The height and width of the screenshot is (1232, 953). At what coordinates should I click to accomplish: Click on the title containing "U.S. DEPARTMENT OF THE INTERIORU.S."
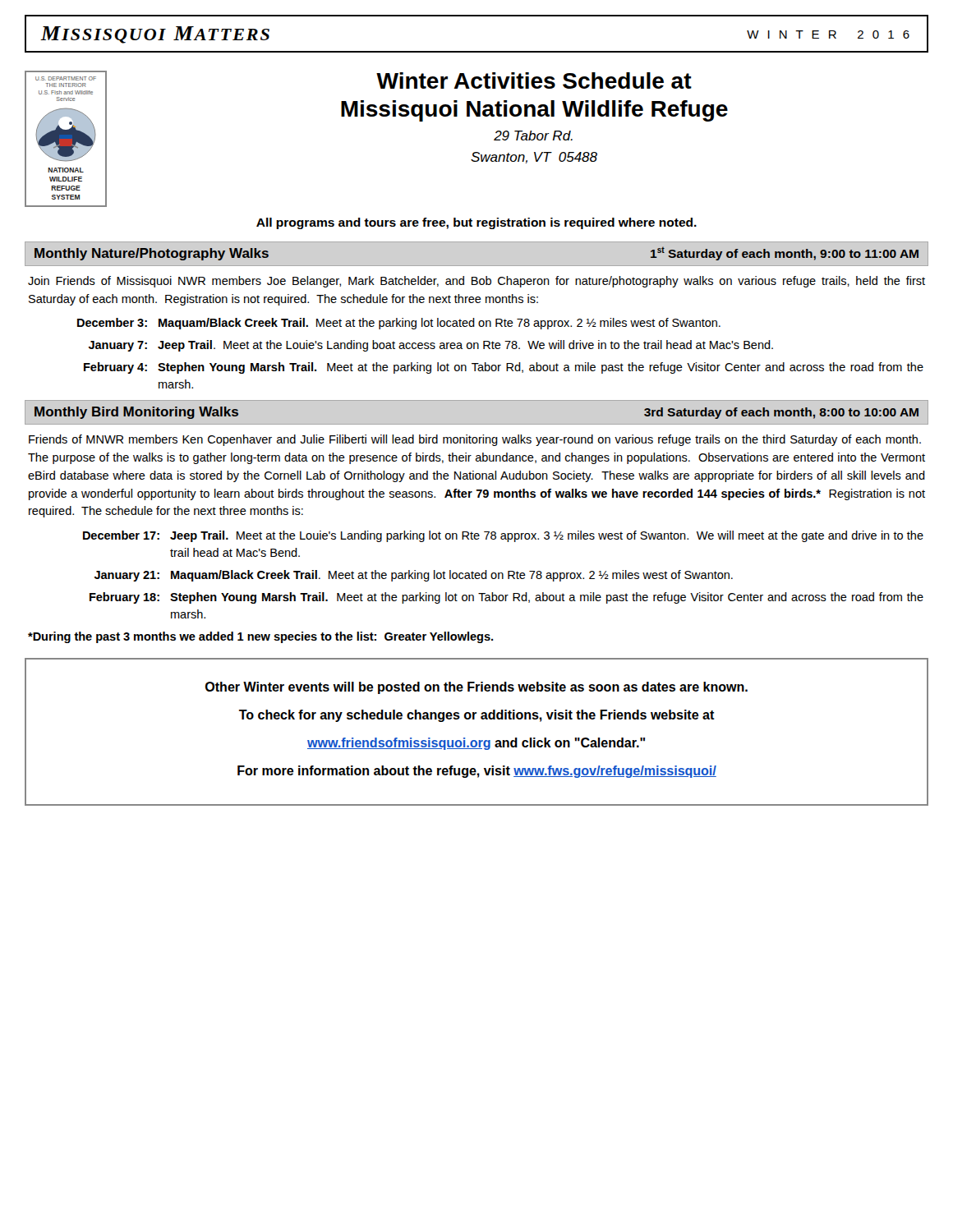[476, 137]
